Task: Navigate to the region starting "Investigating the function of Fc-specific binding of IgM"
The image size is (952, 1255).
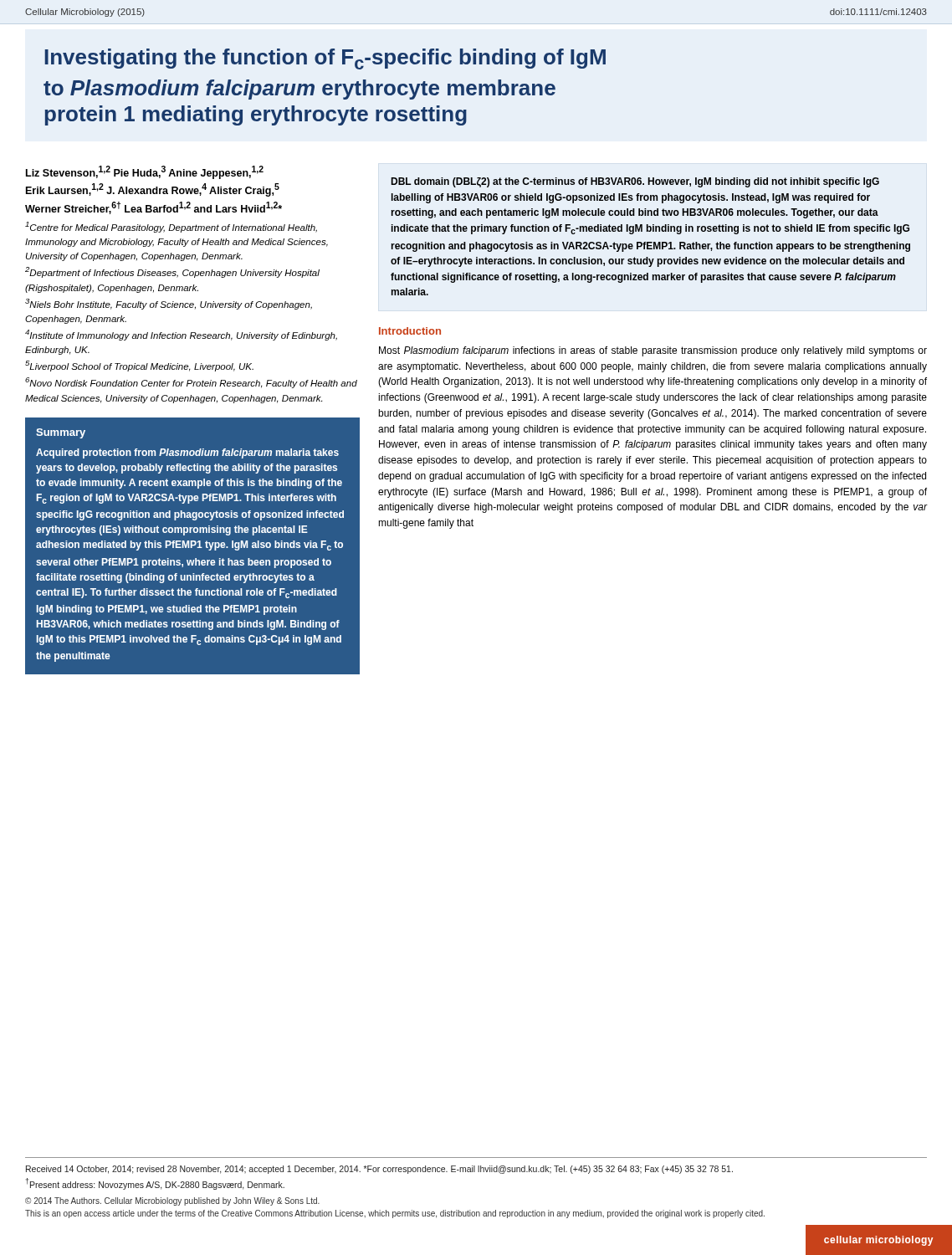Action: (x=476, y=86)
